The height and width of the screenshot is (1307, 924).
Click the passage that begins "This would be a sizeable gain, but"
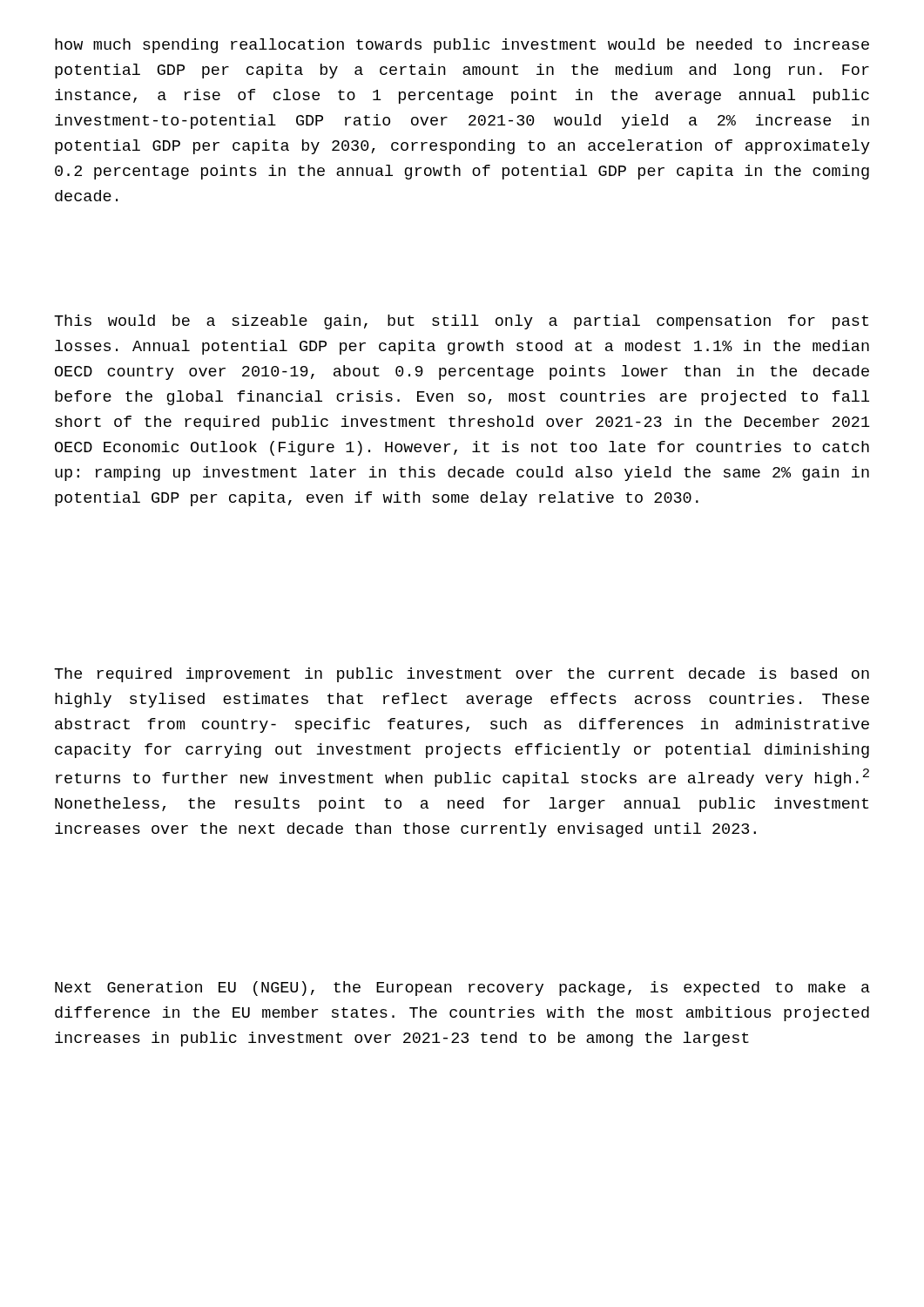pyautogui.click(x=462, y=410)
